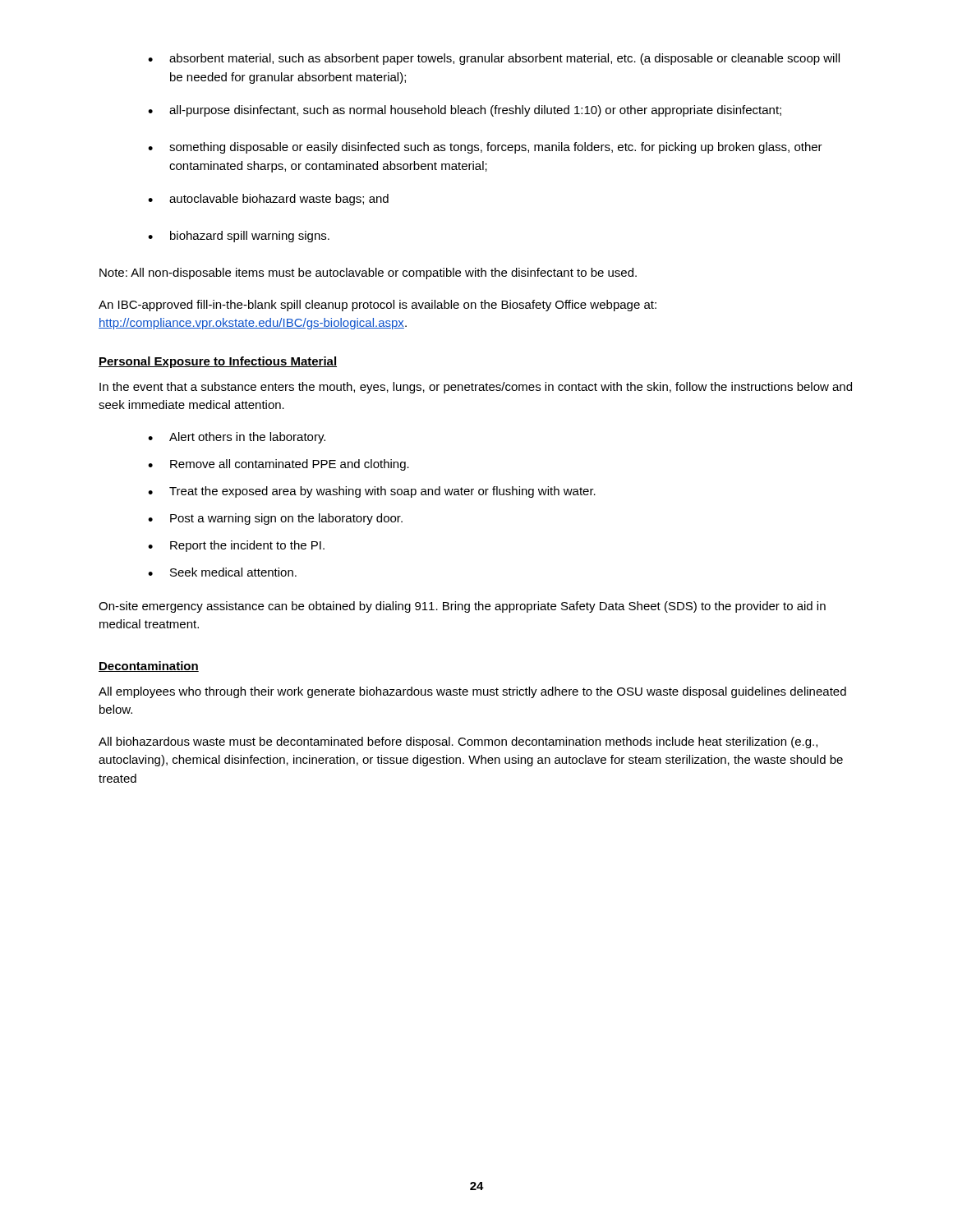The height and width of the screenshot is (1232, 953).
Task: Point to the block beginning "On-site emergency assistance can be obtained by"
Action: point(462,615)
